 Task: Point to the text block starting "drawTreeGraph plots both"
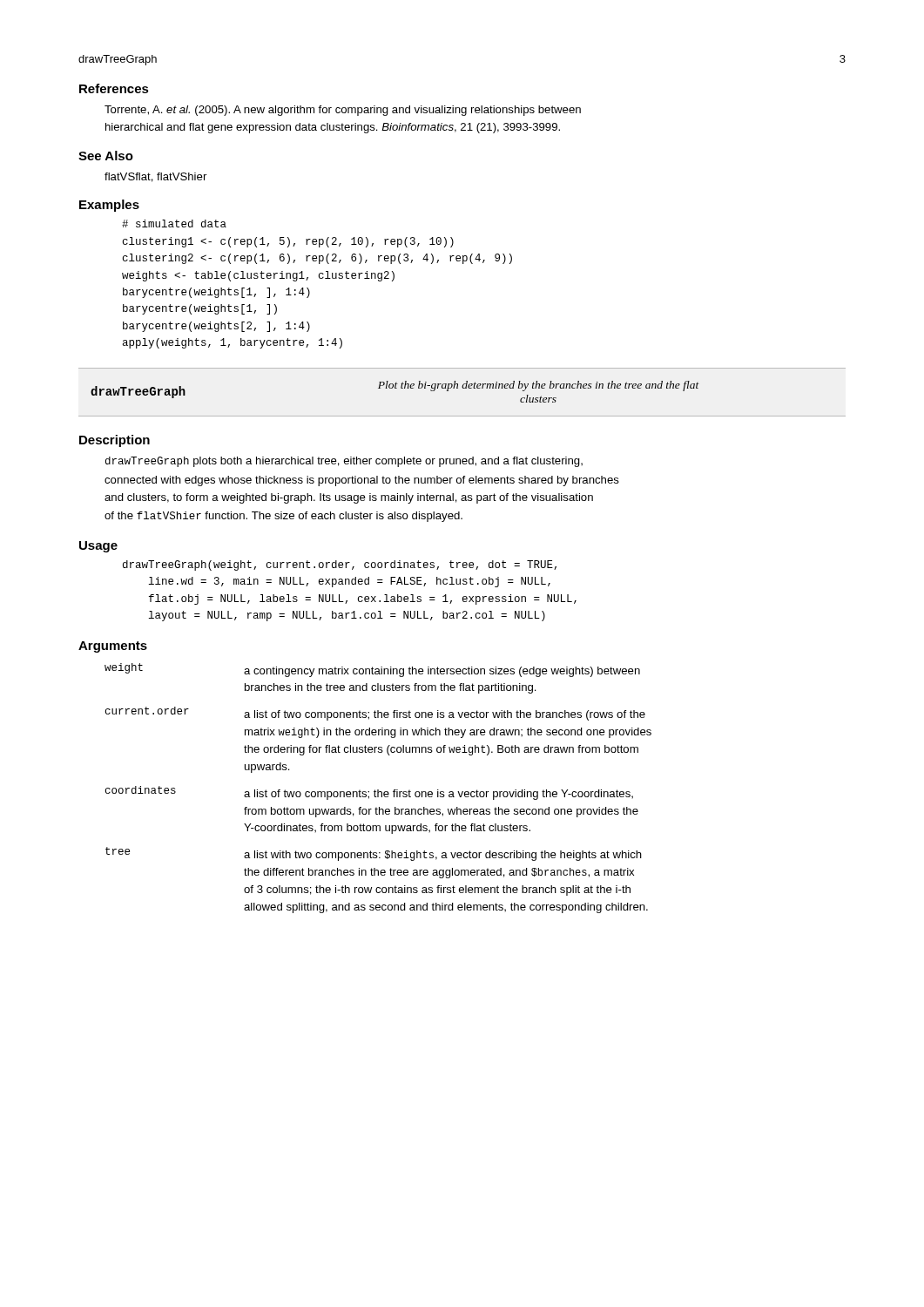pyautogui.click(x=362, y=488)
